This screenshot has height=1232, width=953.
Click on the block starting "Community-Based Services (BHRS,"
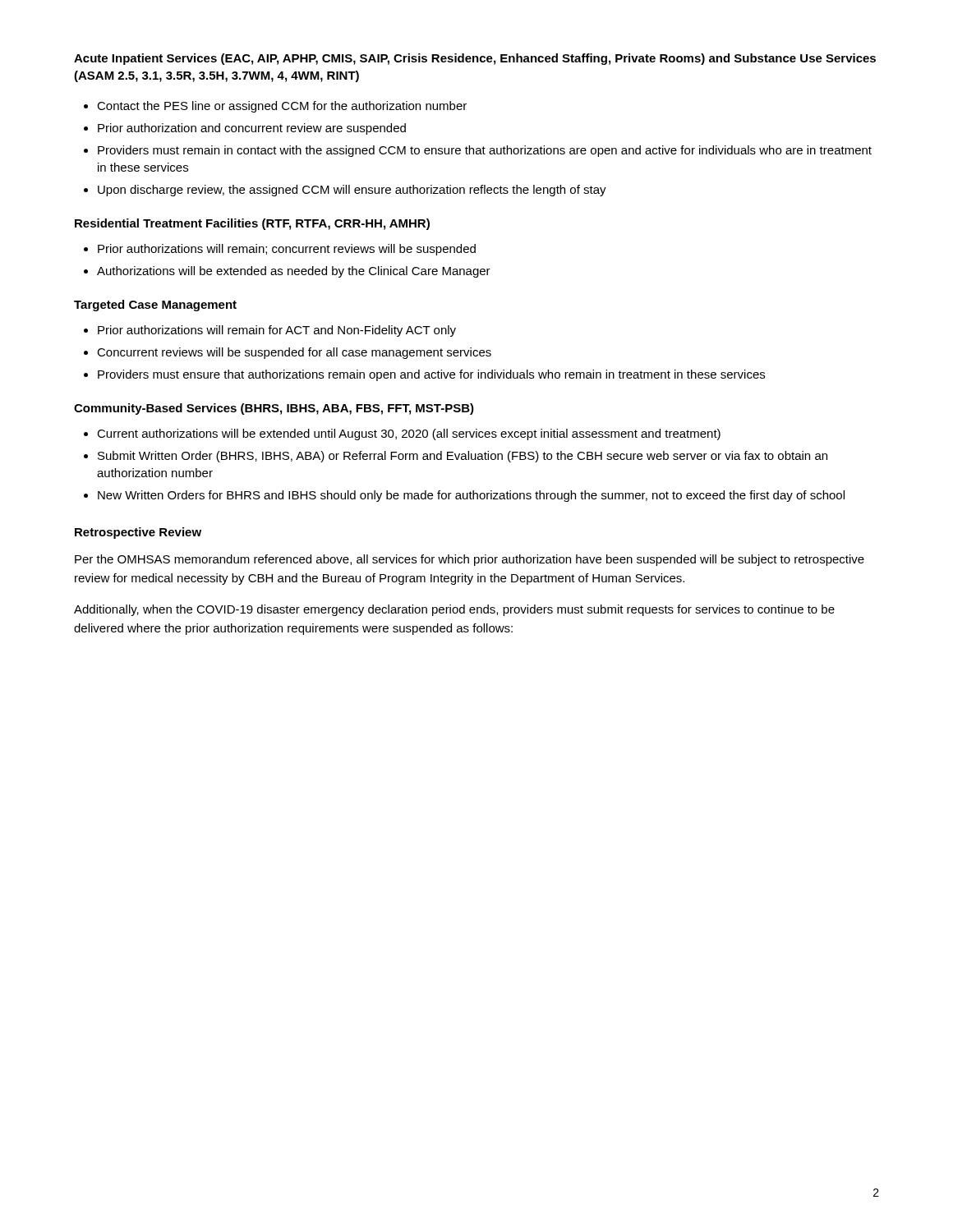(274, 408)
